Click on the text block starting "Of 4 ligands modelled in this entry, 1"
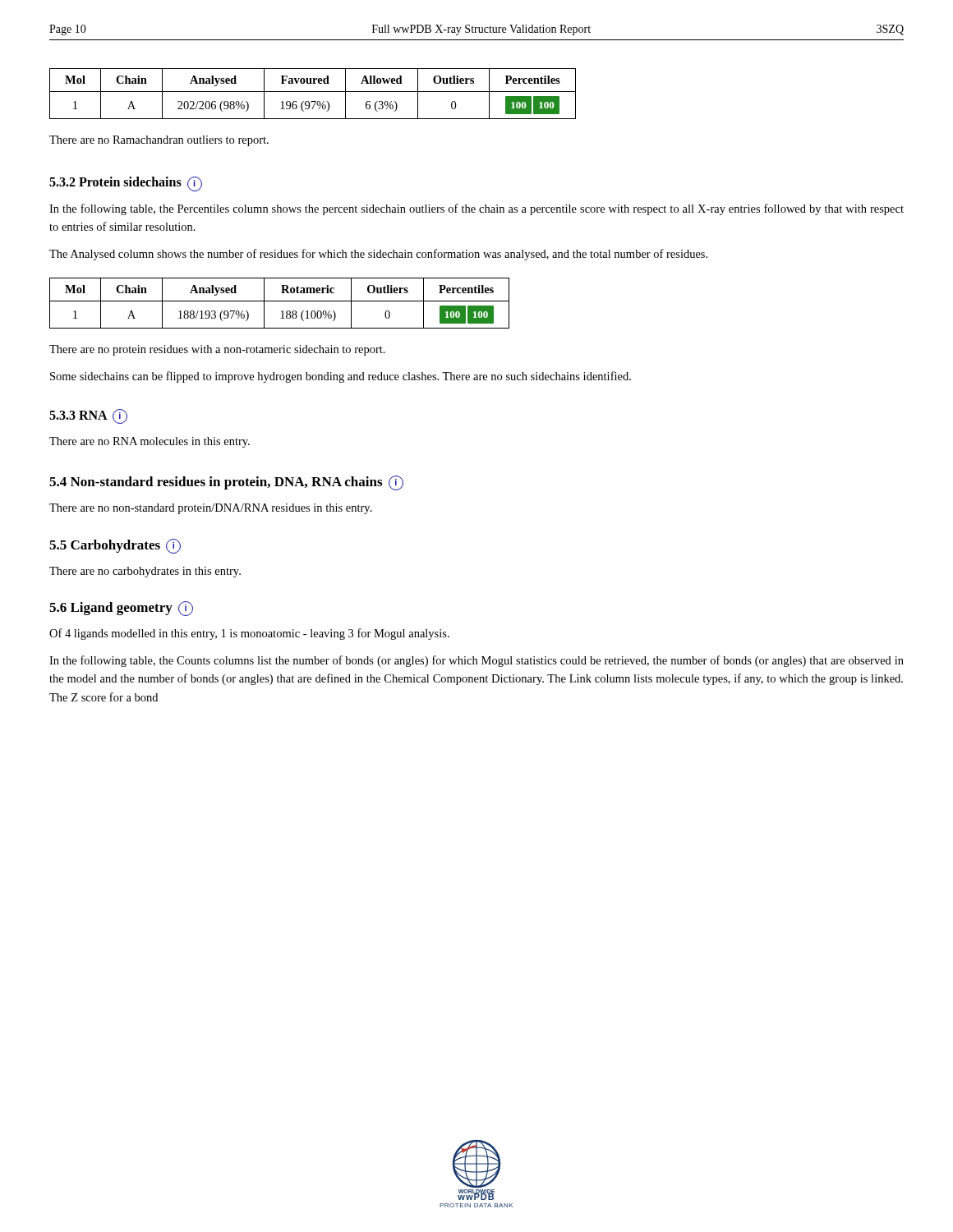953x1232 pixels. 250,633
